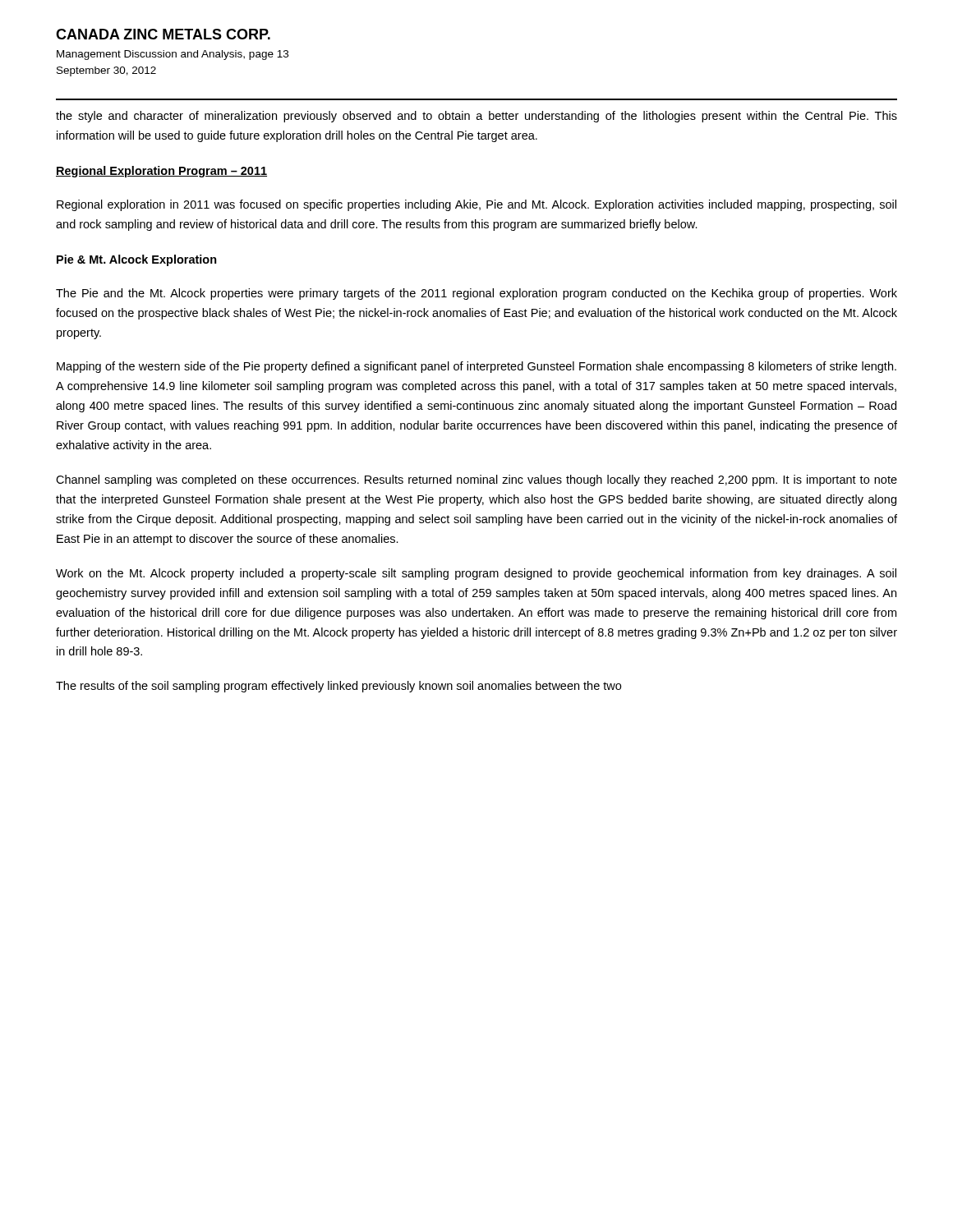This screenshot has width=953, height=1232.
Task: Click on the text block containing "the style and character of mineralization previously observed"
Action: (x=476, y=126)
